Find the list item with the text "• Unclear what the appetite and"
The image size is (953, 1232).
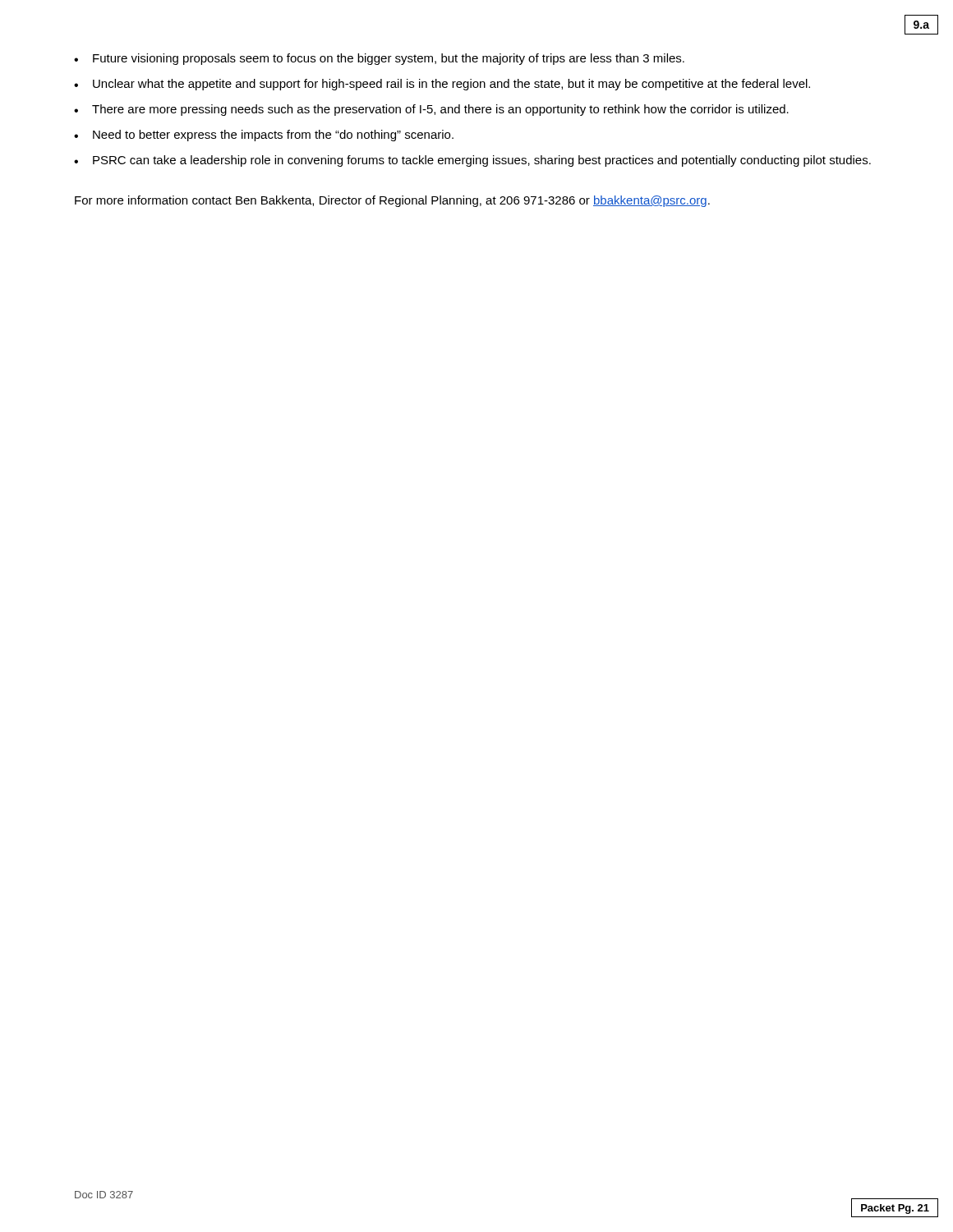pos(476,85)
